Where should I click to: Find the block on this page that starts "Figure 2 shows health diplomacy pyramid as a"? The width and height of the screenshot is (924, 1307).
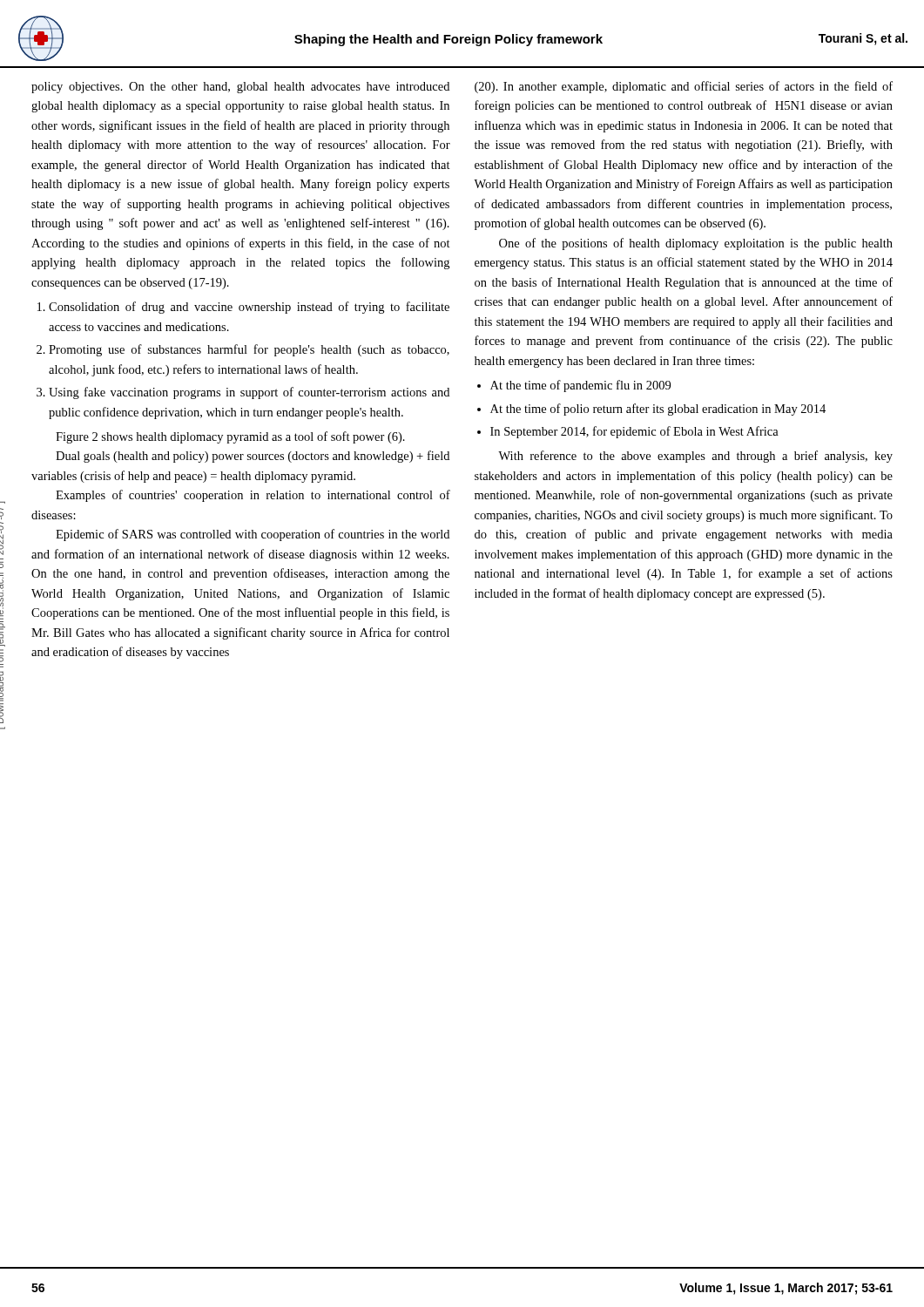click(241, 437)
